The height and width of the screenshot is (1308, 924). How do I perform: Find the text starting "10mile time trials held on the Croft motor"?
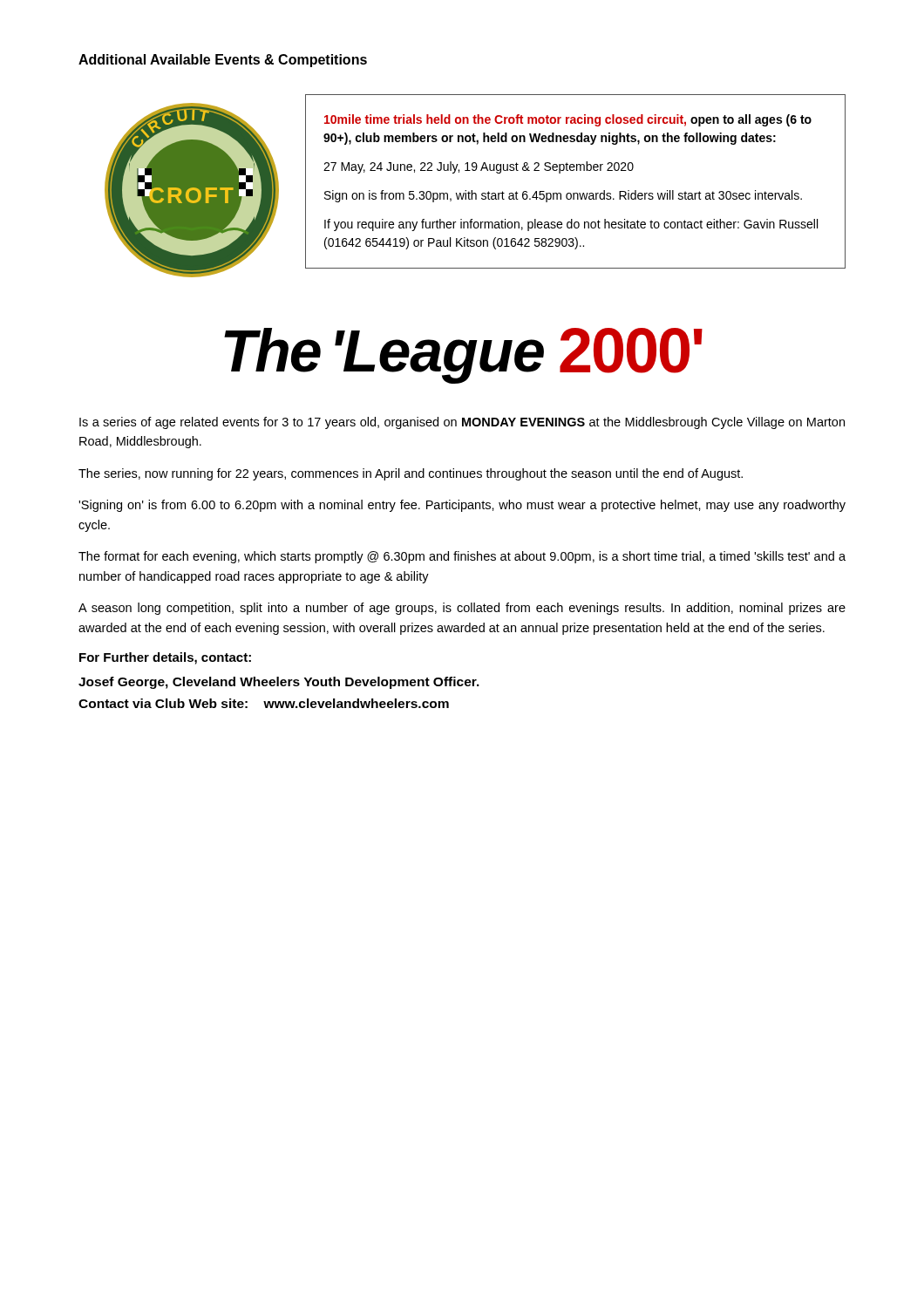(575, 181)
